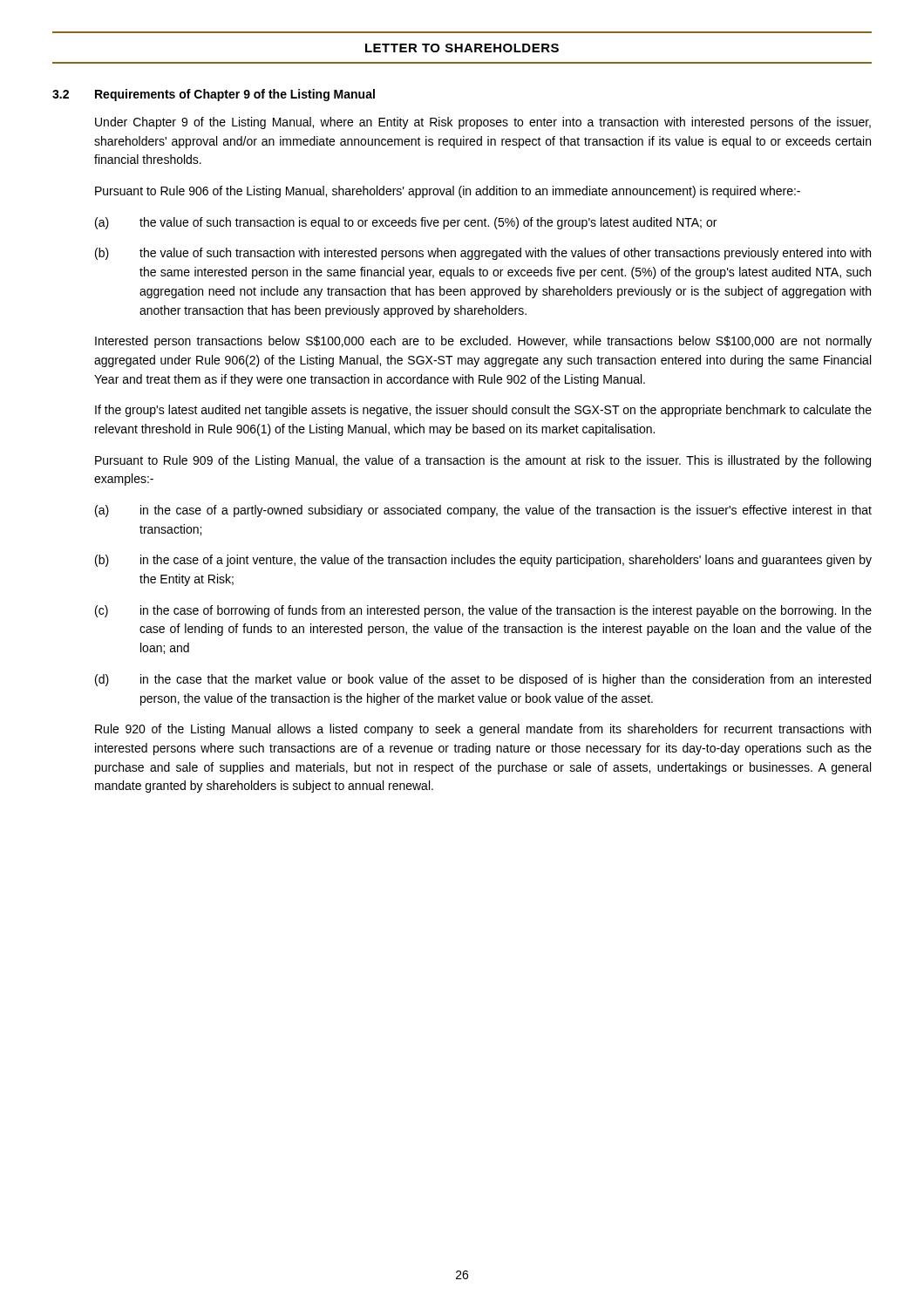The height and width of the screenshot is (1308, 924).
Task: Select the text block containing "Pursuant to Rule 906 of the Listing Manual,"
Action: 447,191
